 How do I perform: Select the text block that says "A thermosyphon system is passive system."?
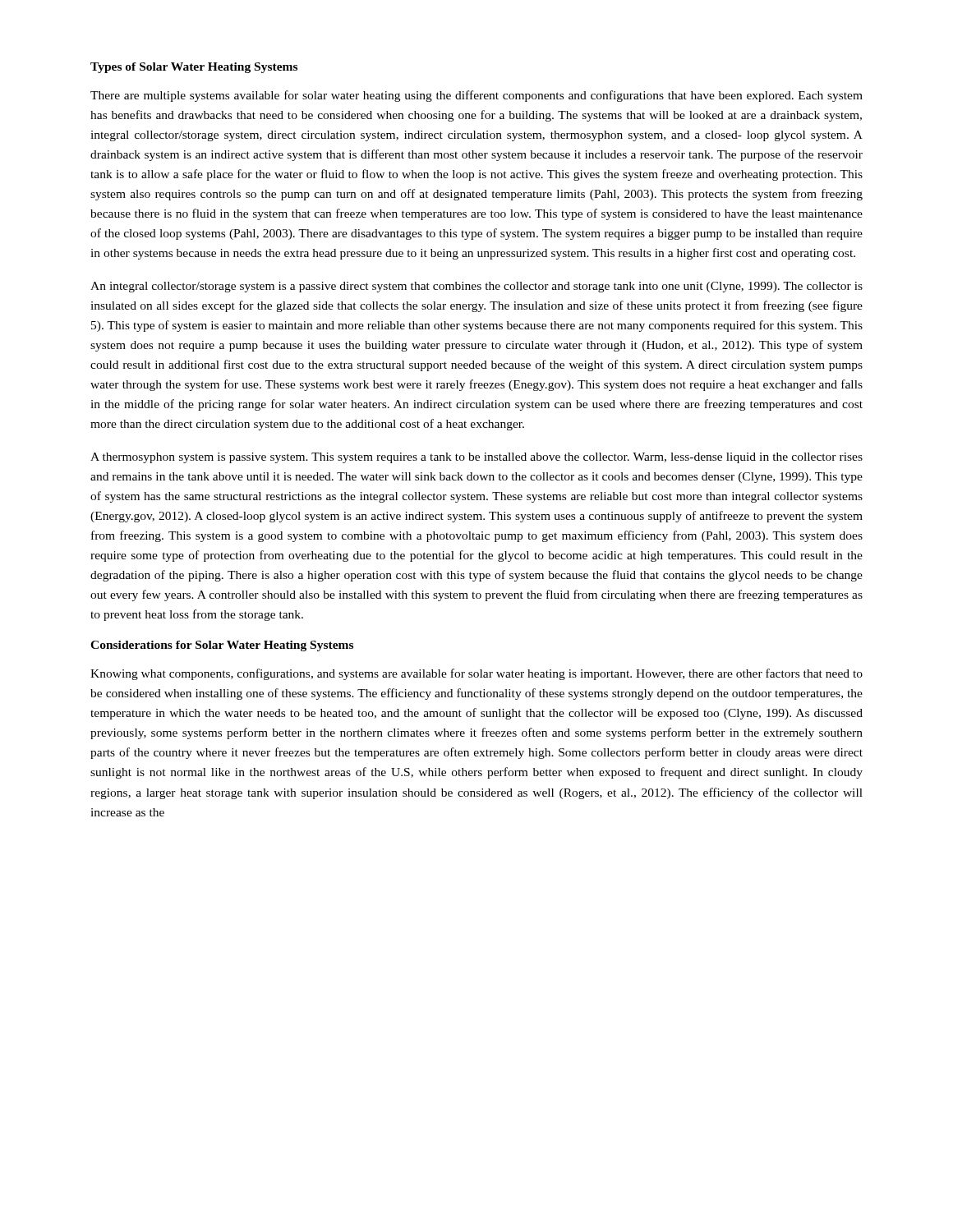point(476,535)
